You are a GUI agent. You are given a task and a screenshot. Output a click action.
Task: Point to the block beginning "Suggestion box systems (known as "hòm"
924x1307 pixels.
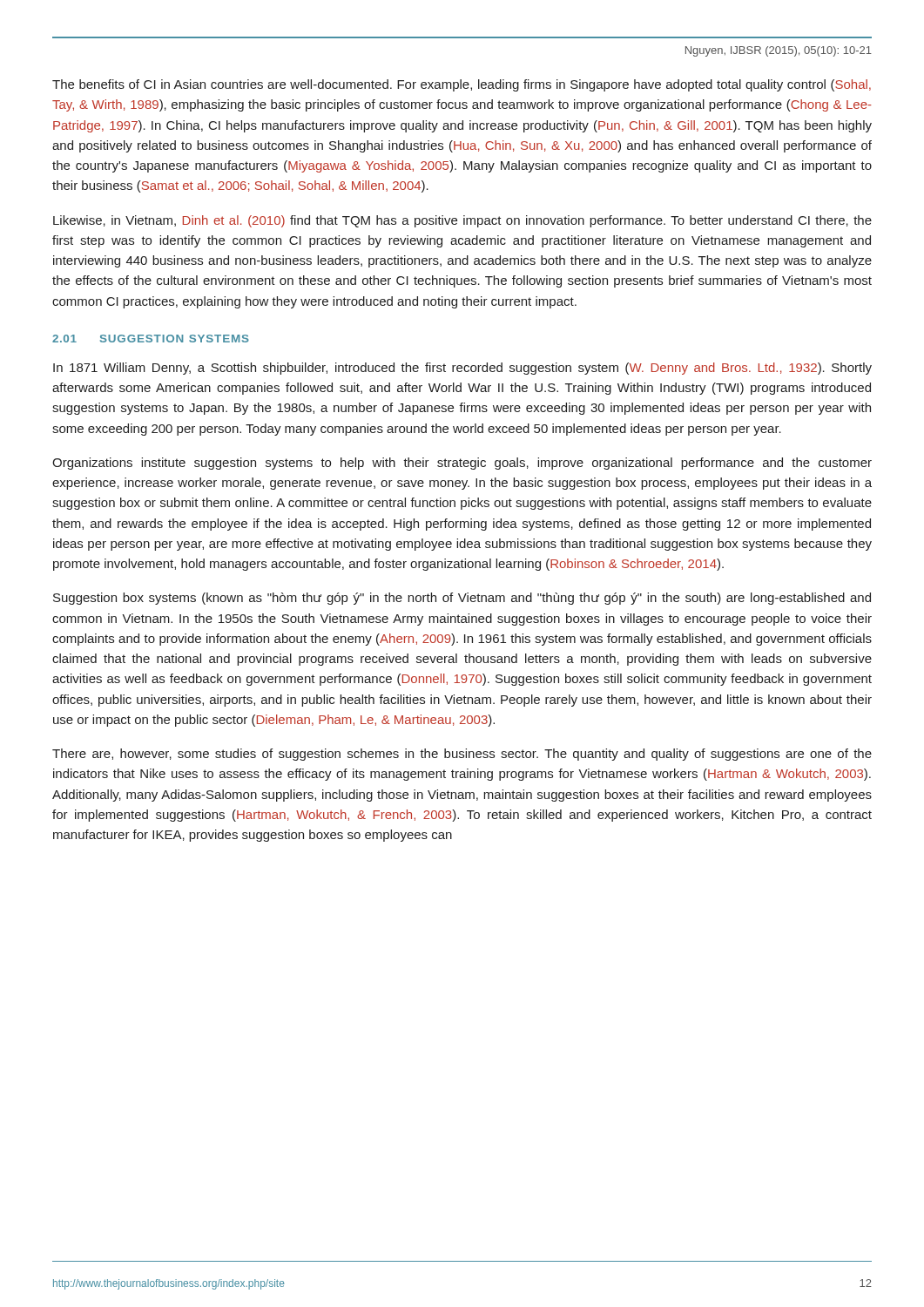462,658
